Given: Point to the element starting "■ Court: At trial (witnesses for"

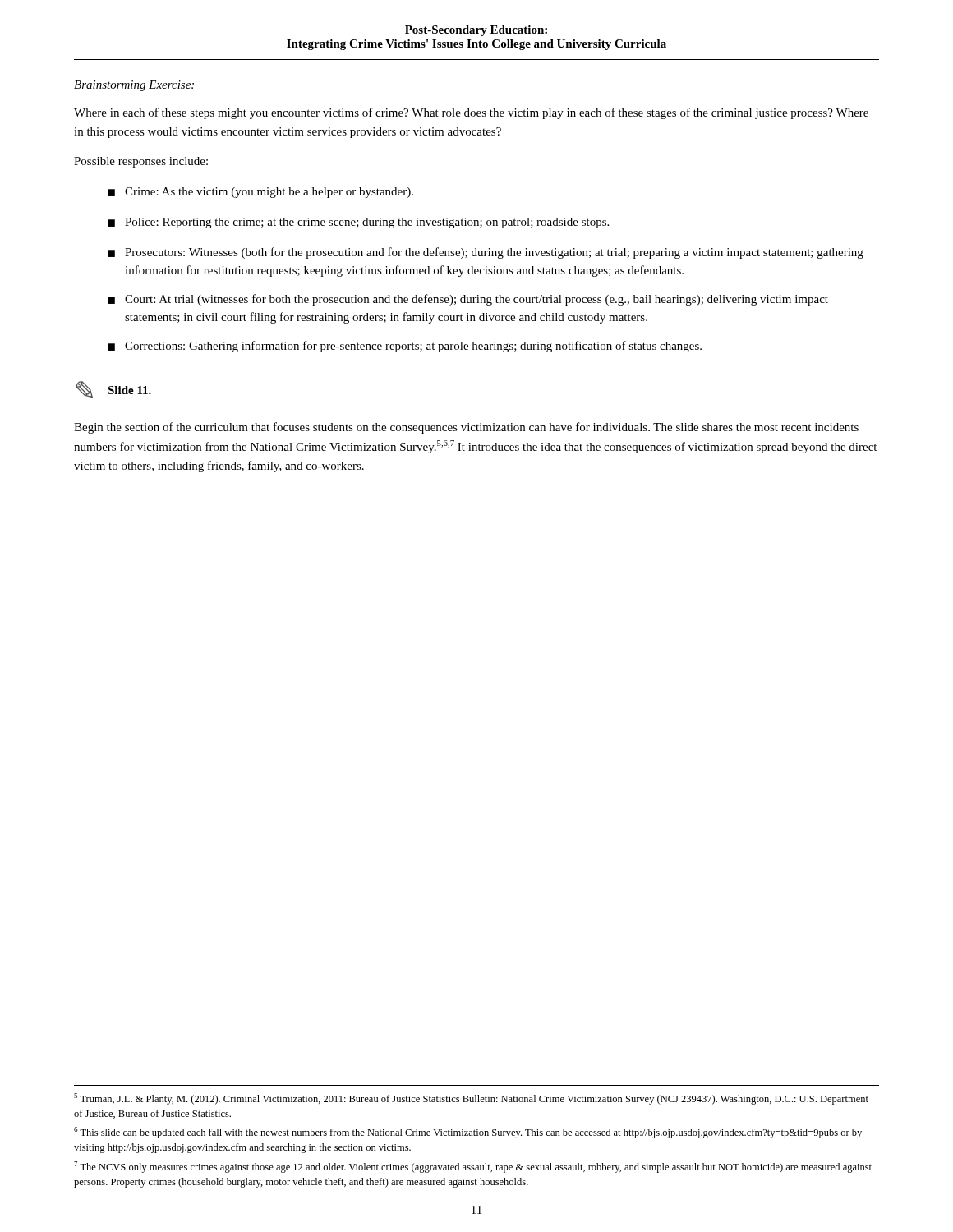Looking at the screenshot, I should click(493, 308).
